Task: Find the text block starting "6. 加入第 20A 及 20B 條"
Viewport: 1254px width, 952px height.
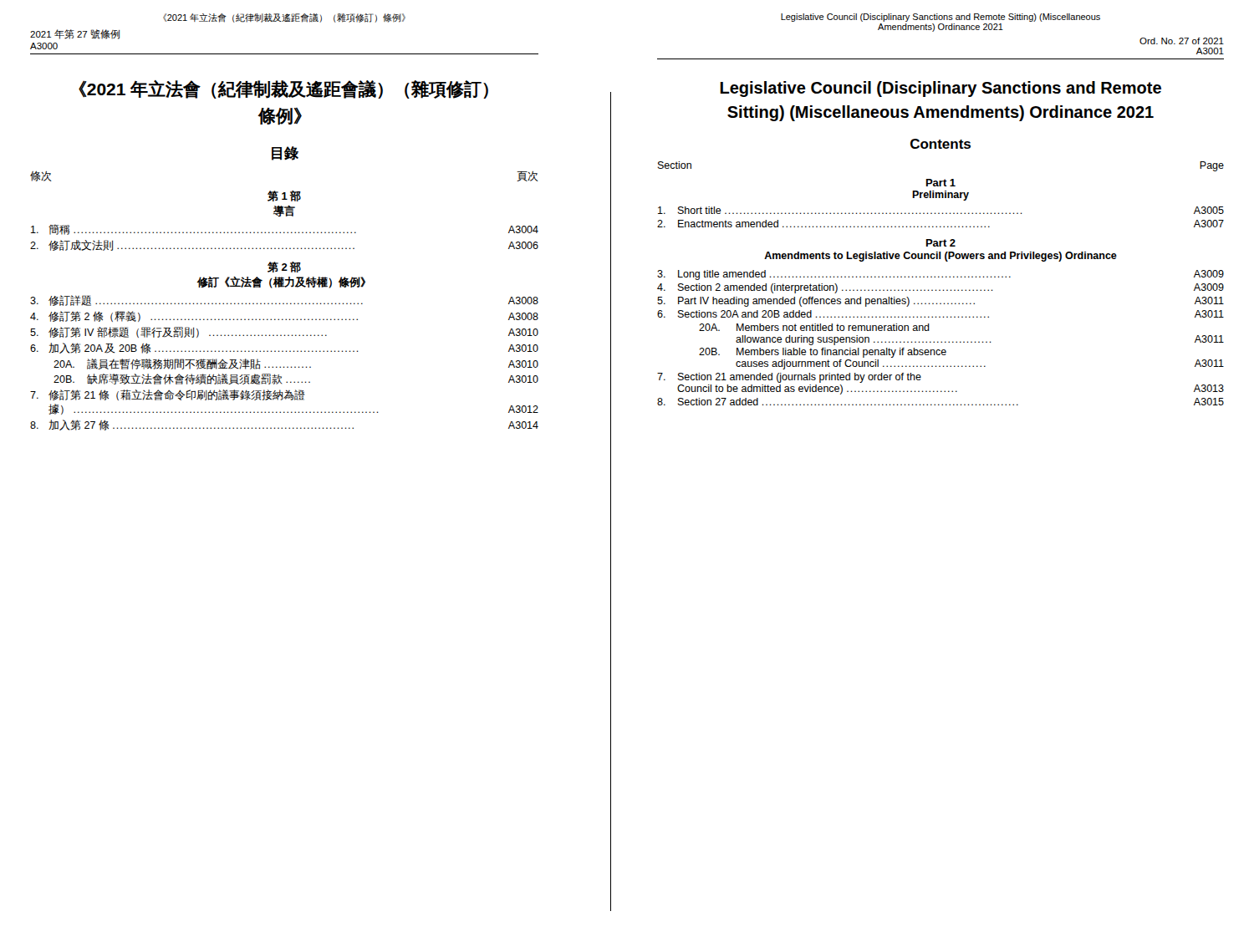Action: click(284, 349)
